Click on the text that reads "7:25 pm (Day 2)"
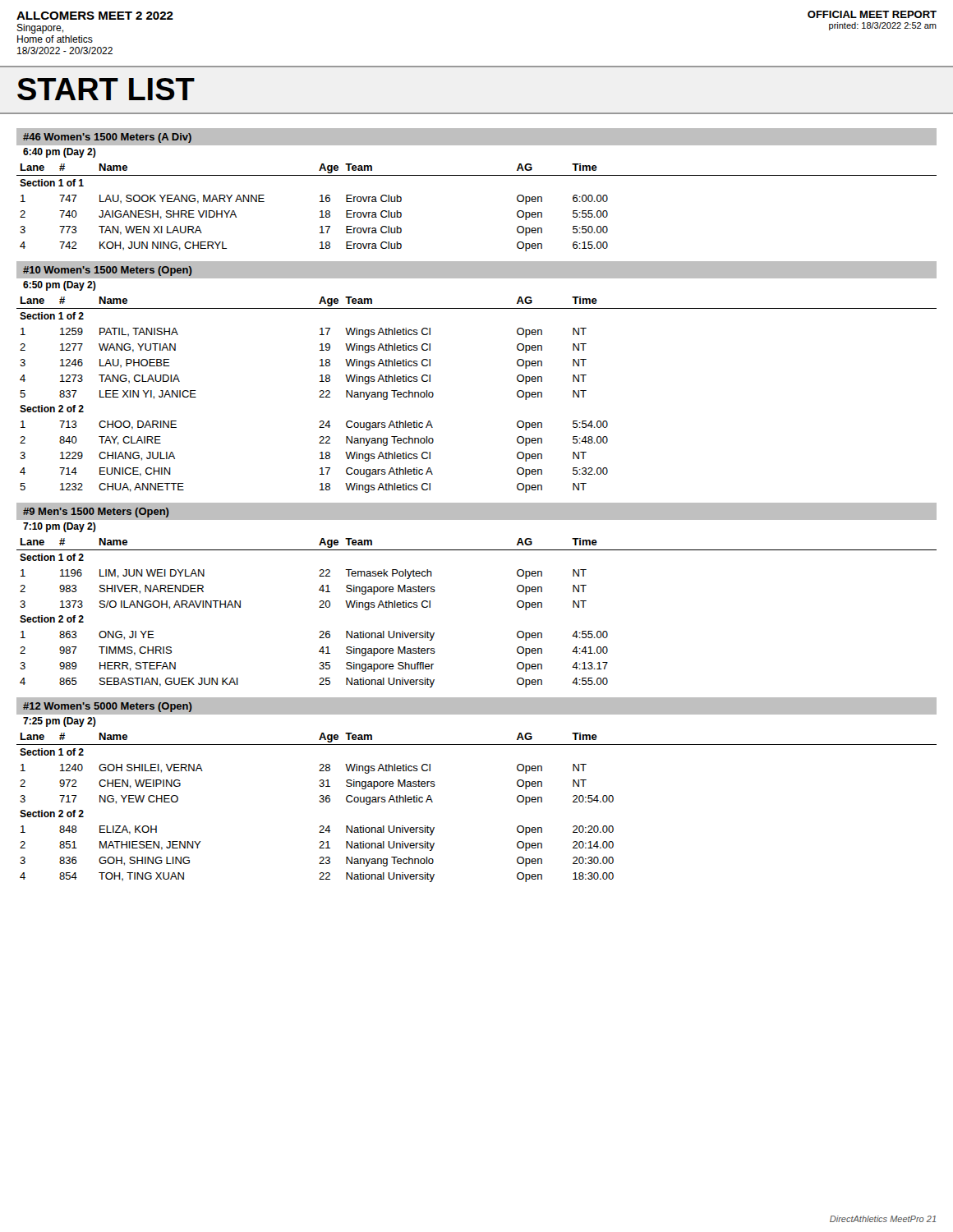Image resolution: width=953 pixels, height=1232 pixels. 59,721
